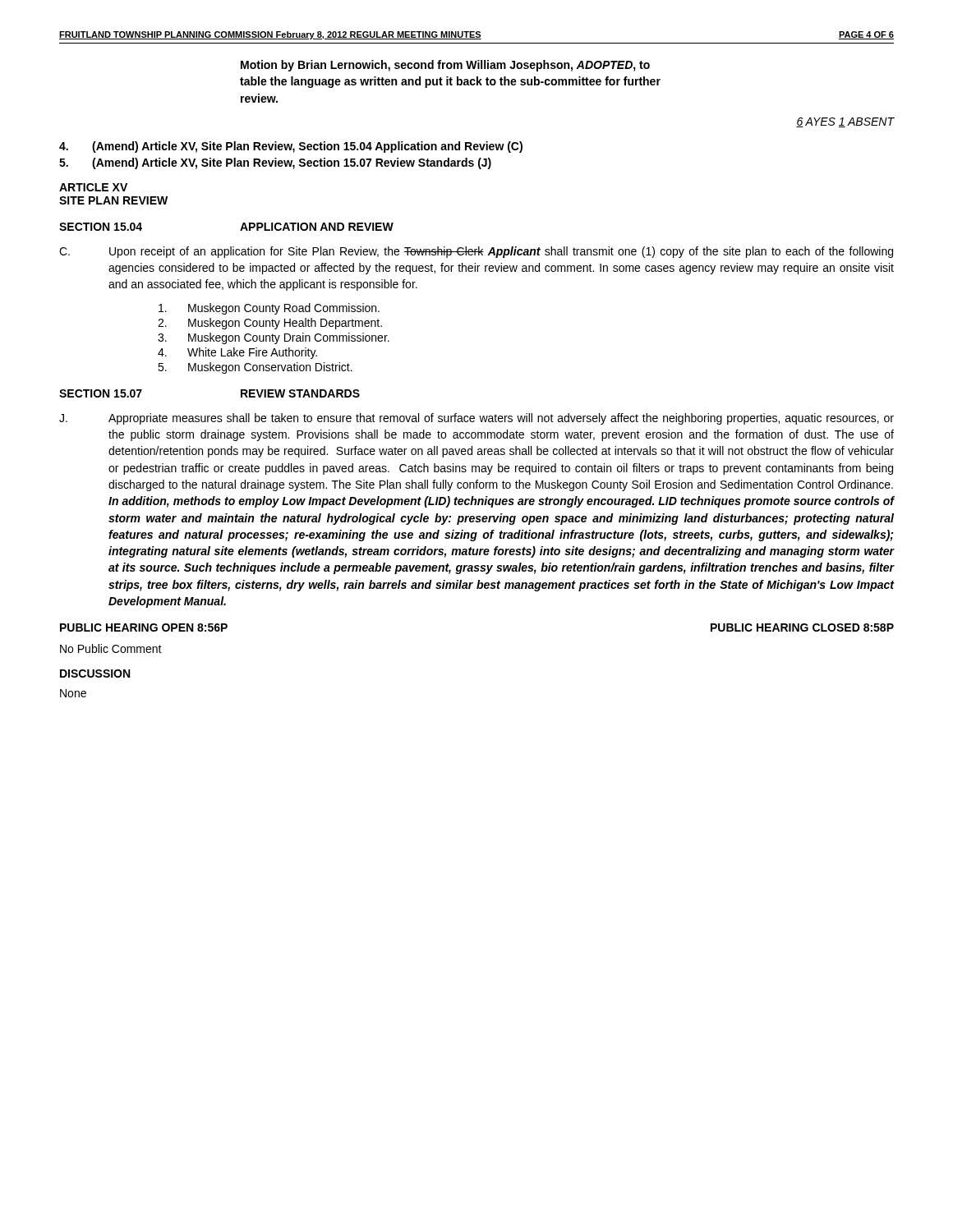Find the block on this page that starts "C. Upon receipt"

tap(476, 268)
